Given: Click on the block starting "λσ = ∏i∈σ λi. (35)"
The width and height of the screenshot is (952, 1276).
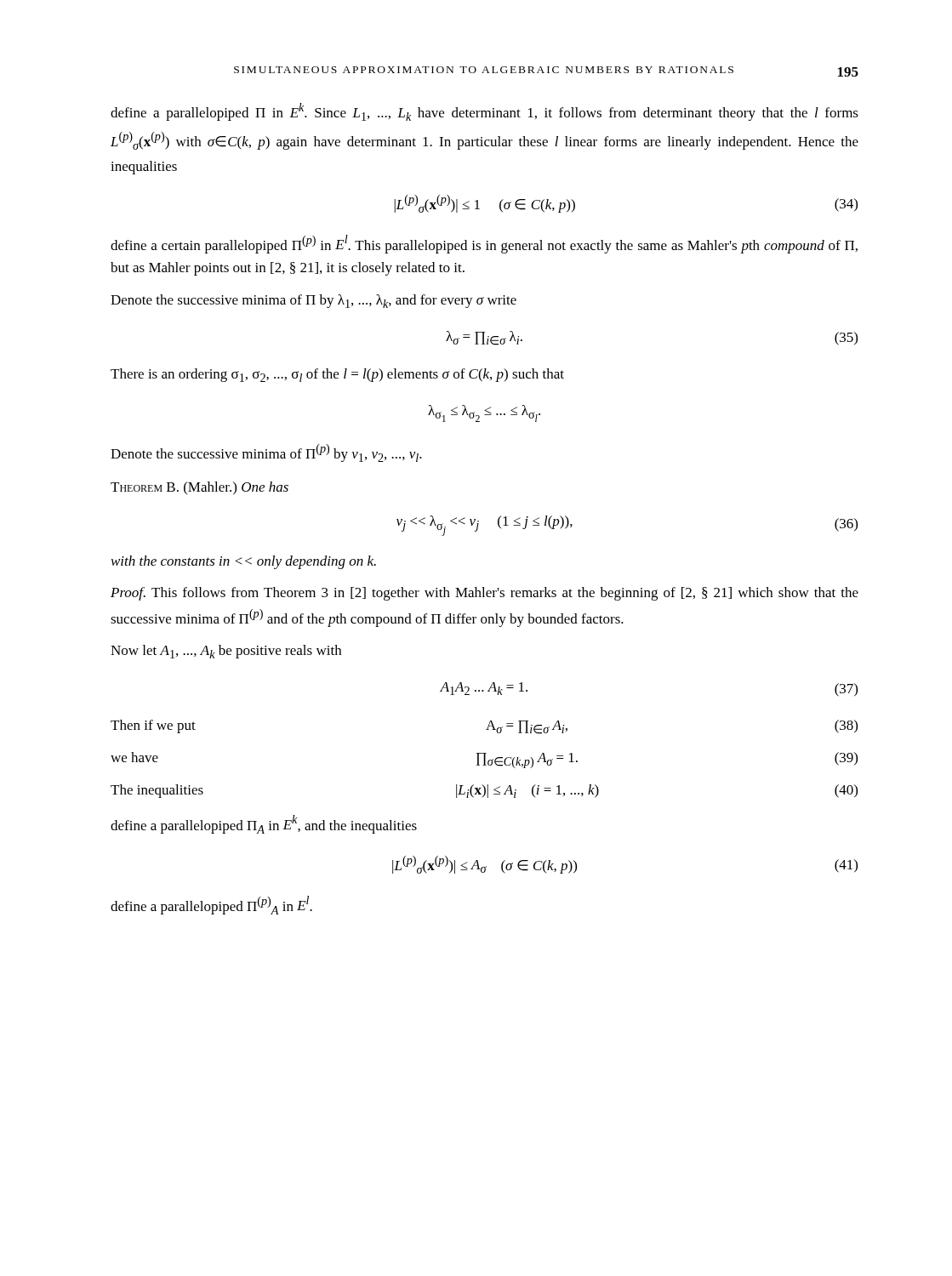Looking at the screenshot, I should [x=488, y=337].
